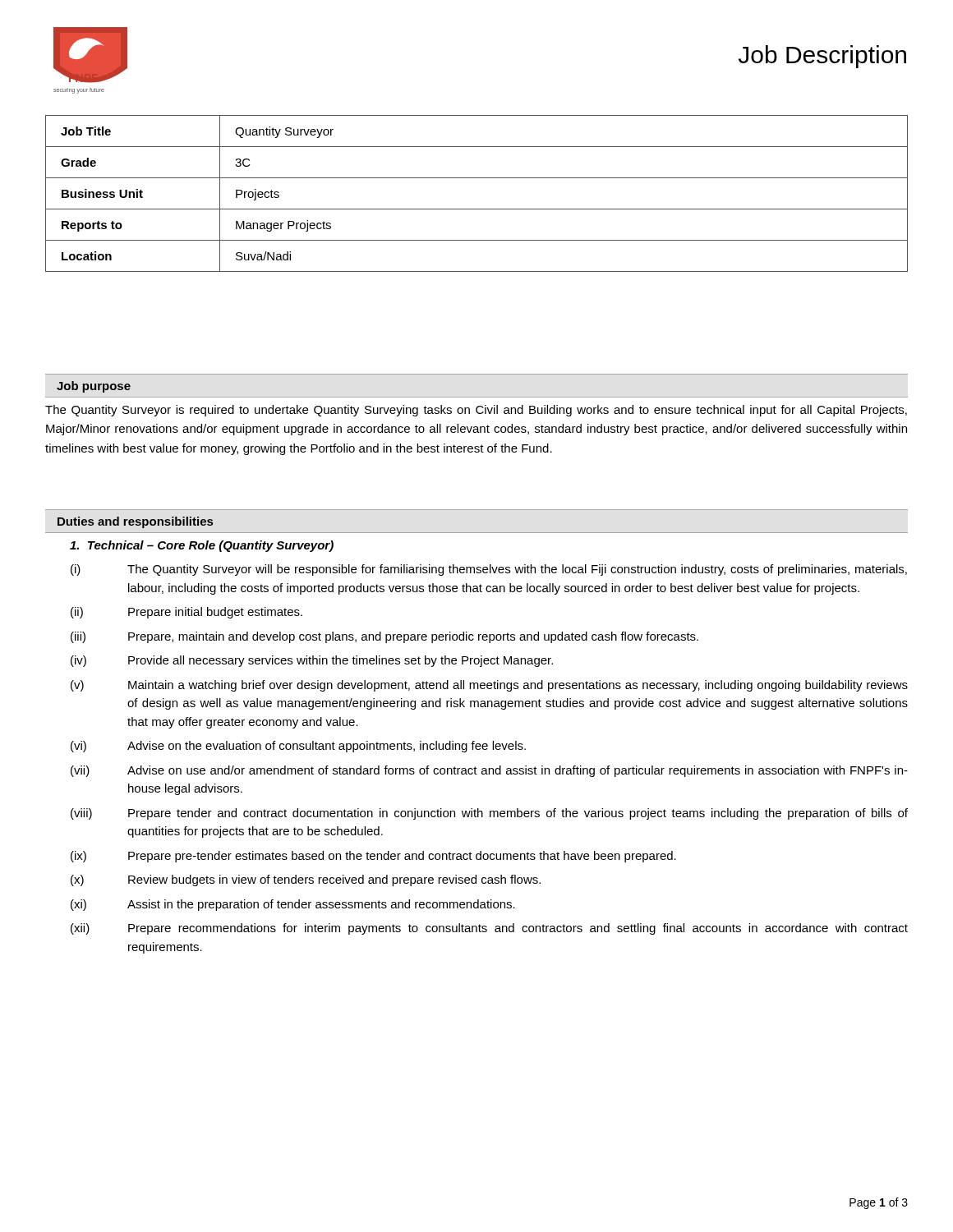The image size is (953, 1232).
Task: Point to the block beginning "(ii) Prepare initial"
Action: (x=186, y=613)
